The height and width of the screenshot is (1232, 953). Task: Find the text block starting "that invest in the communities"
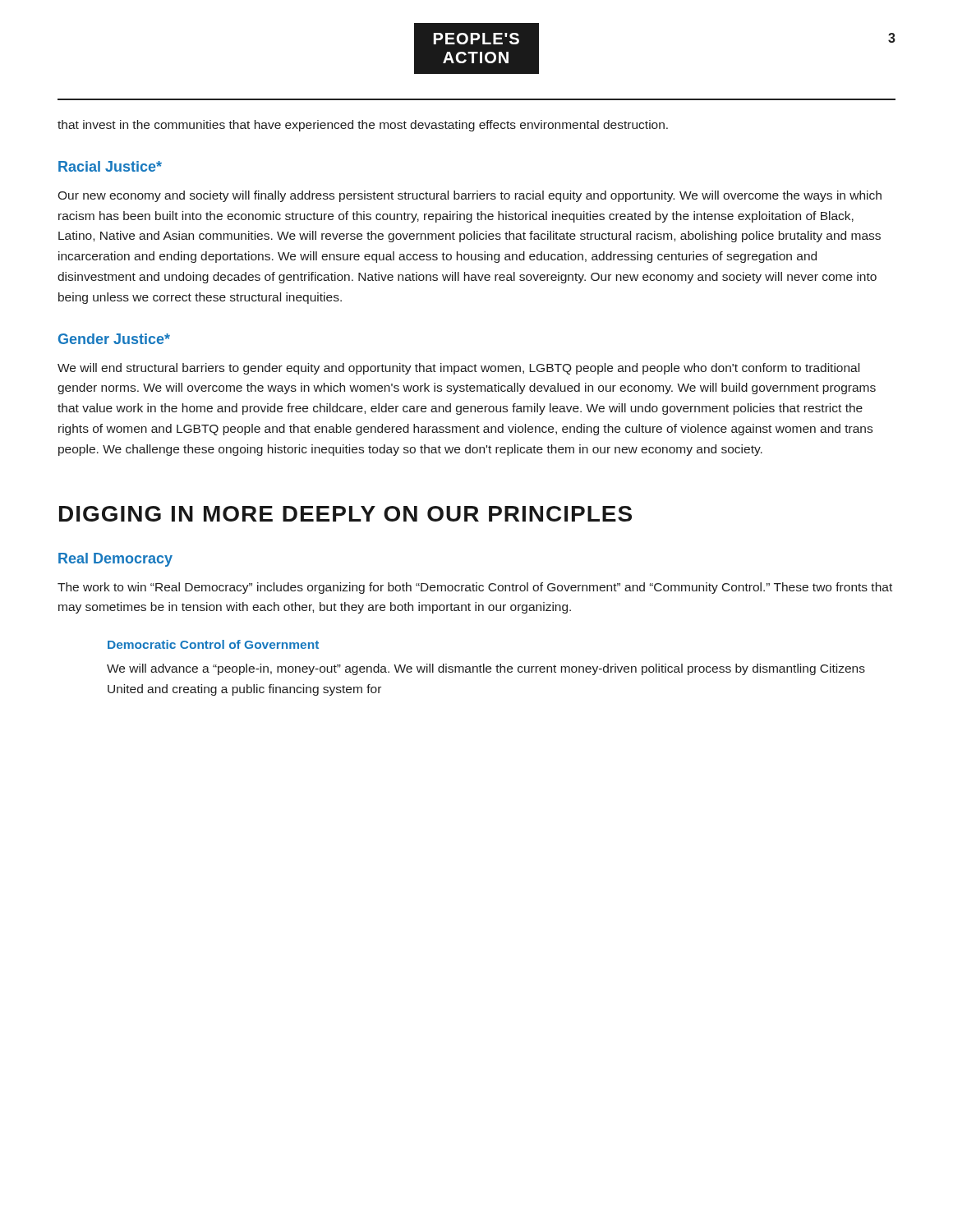[x=363, y=124]
